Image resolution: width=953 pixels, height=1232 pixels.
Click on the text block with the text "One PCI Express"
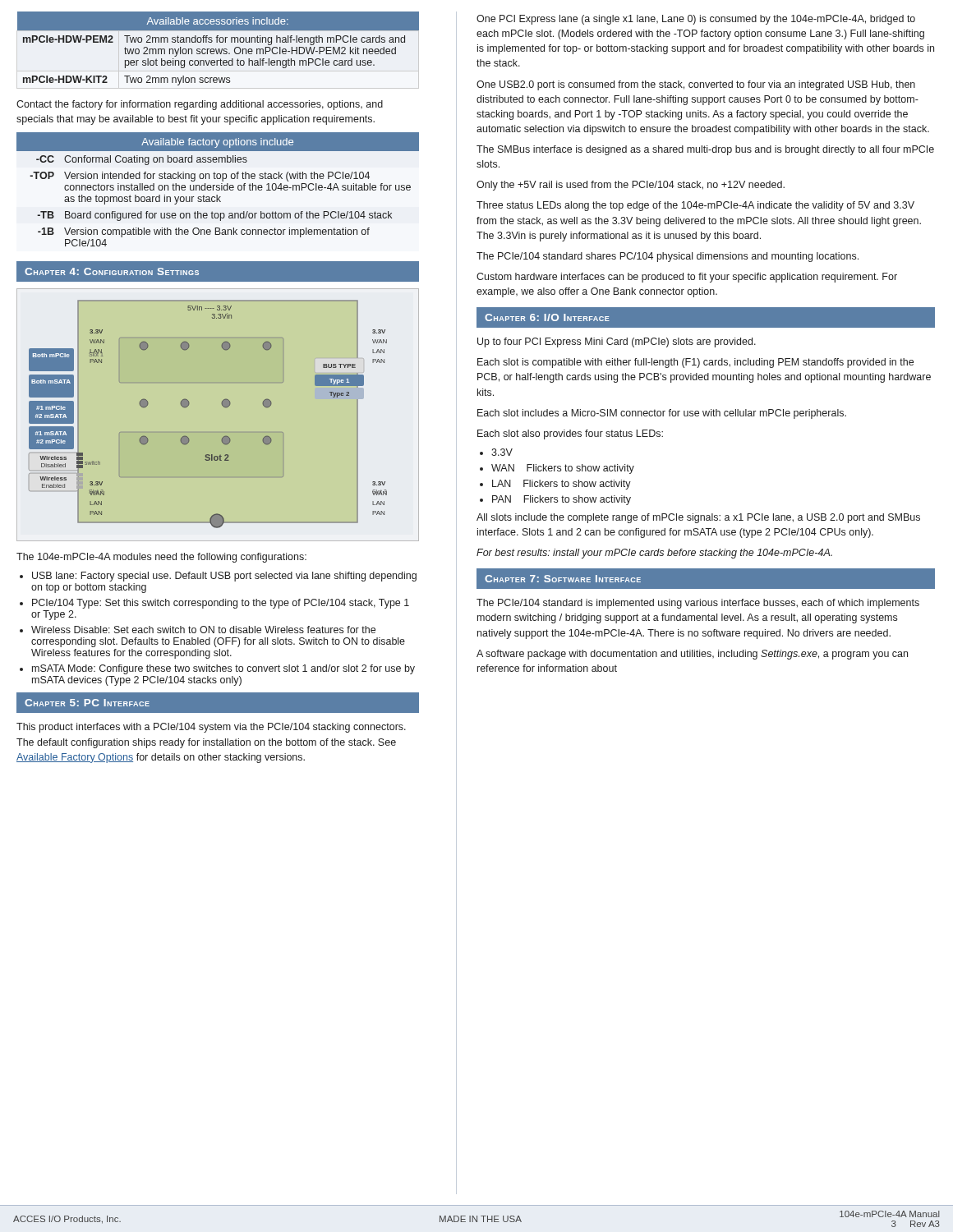coord(706,41)
